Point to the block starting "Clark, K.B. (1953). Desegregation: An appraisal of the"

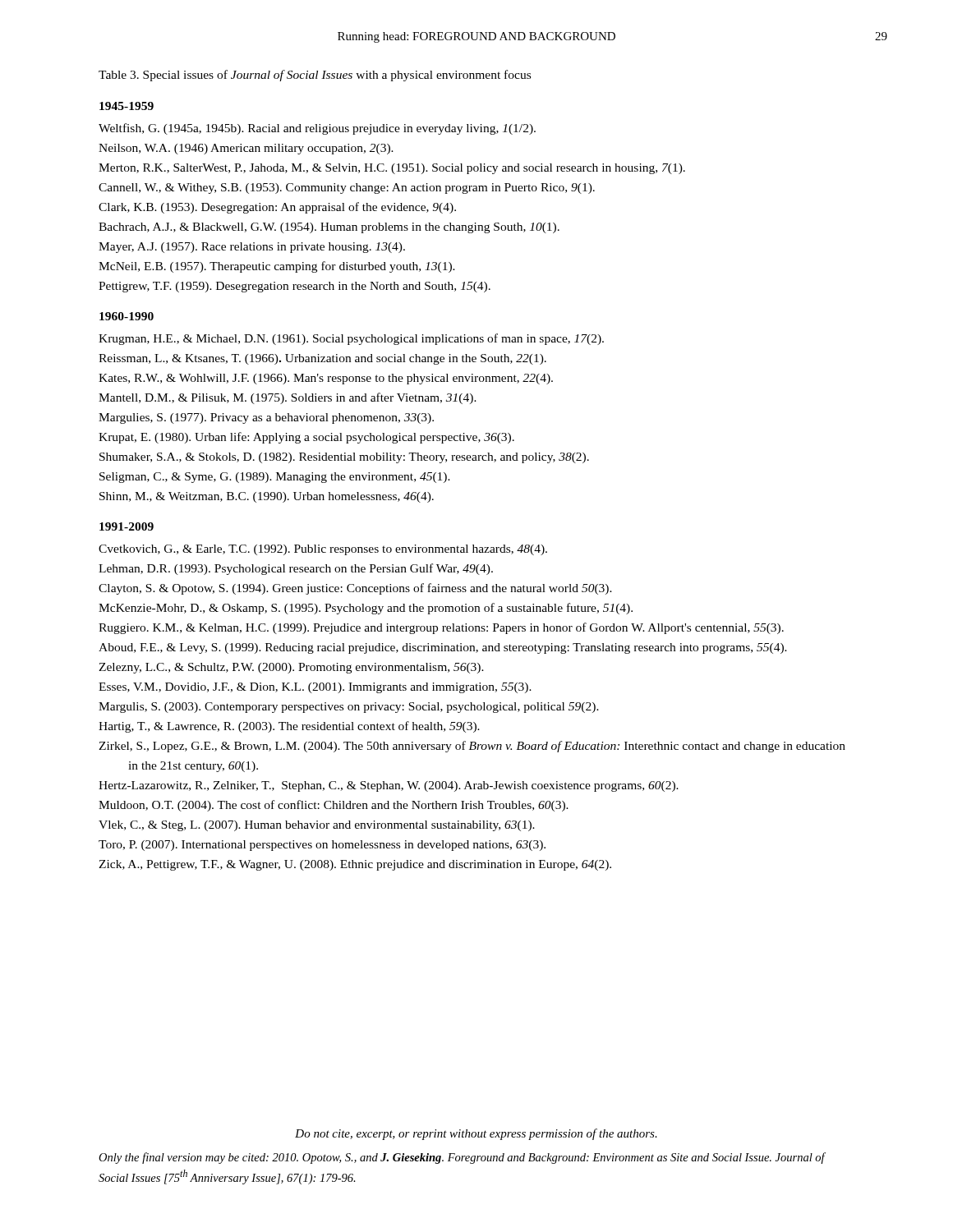pyautogui.click(x=278, y=206)
